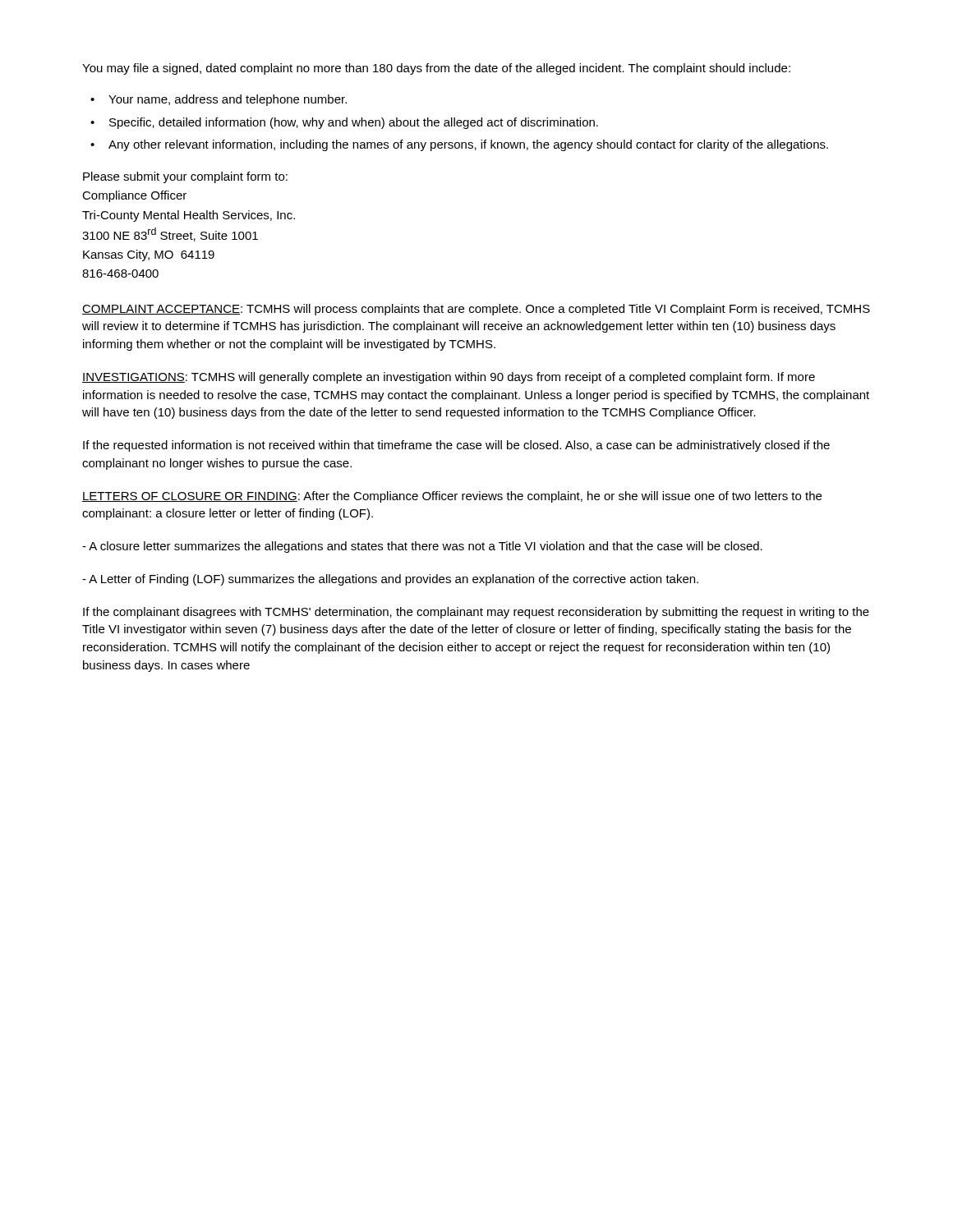Click on the text block containing "If the complainant disagrees with TCMHS'"
Image resolution: width=953 pixels, height=1232 pixels.
[476, 638]
